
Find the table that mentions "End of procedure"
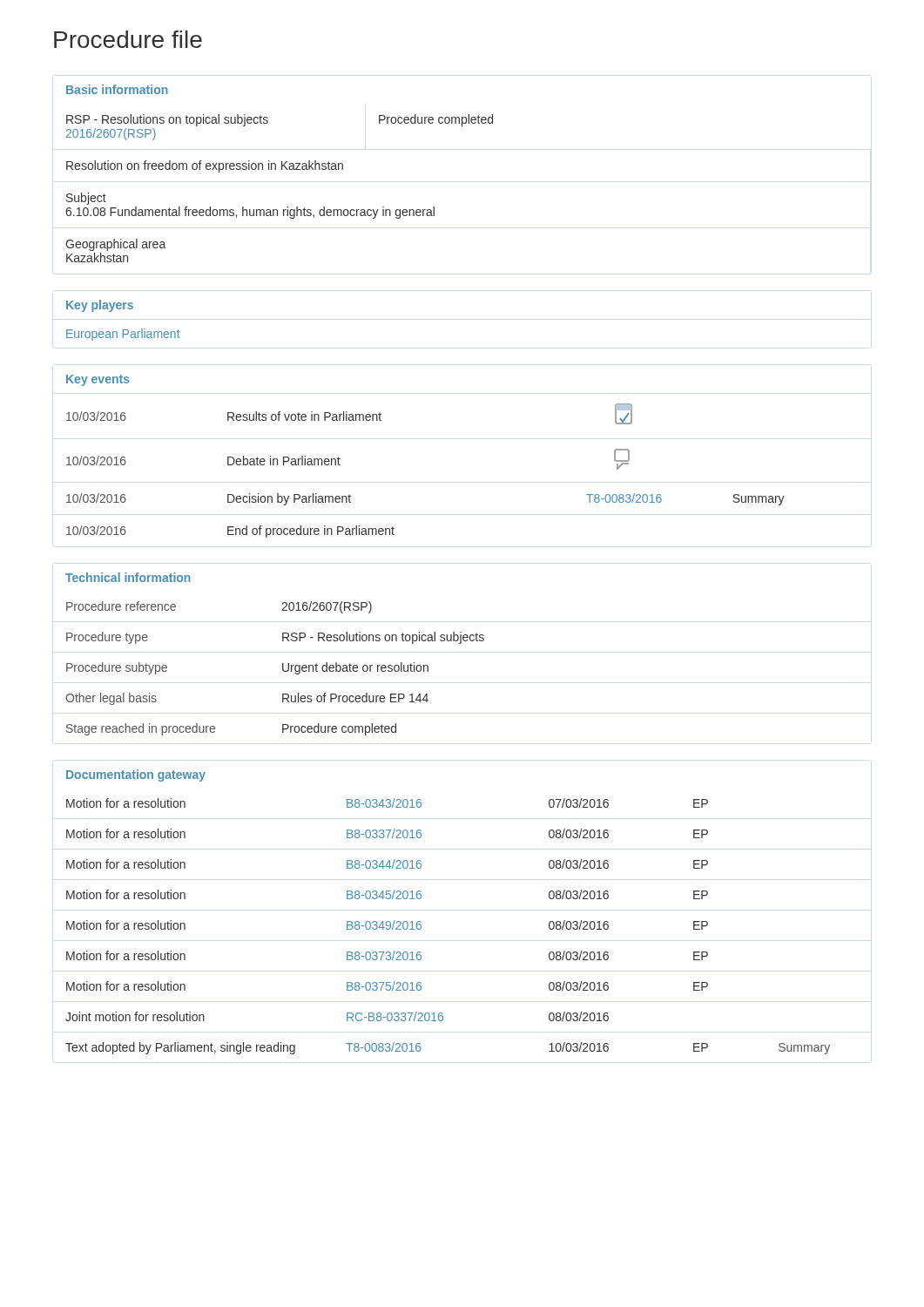pos(462,456)
